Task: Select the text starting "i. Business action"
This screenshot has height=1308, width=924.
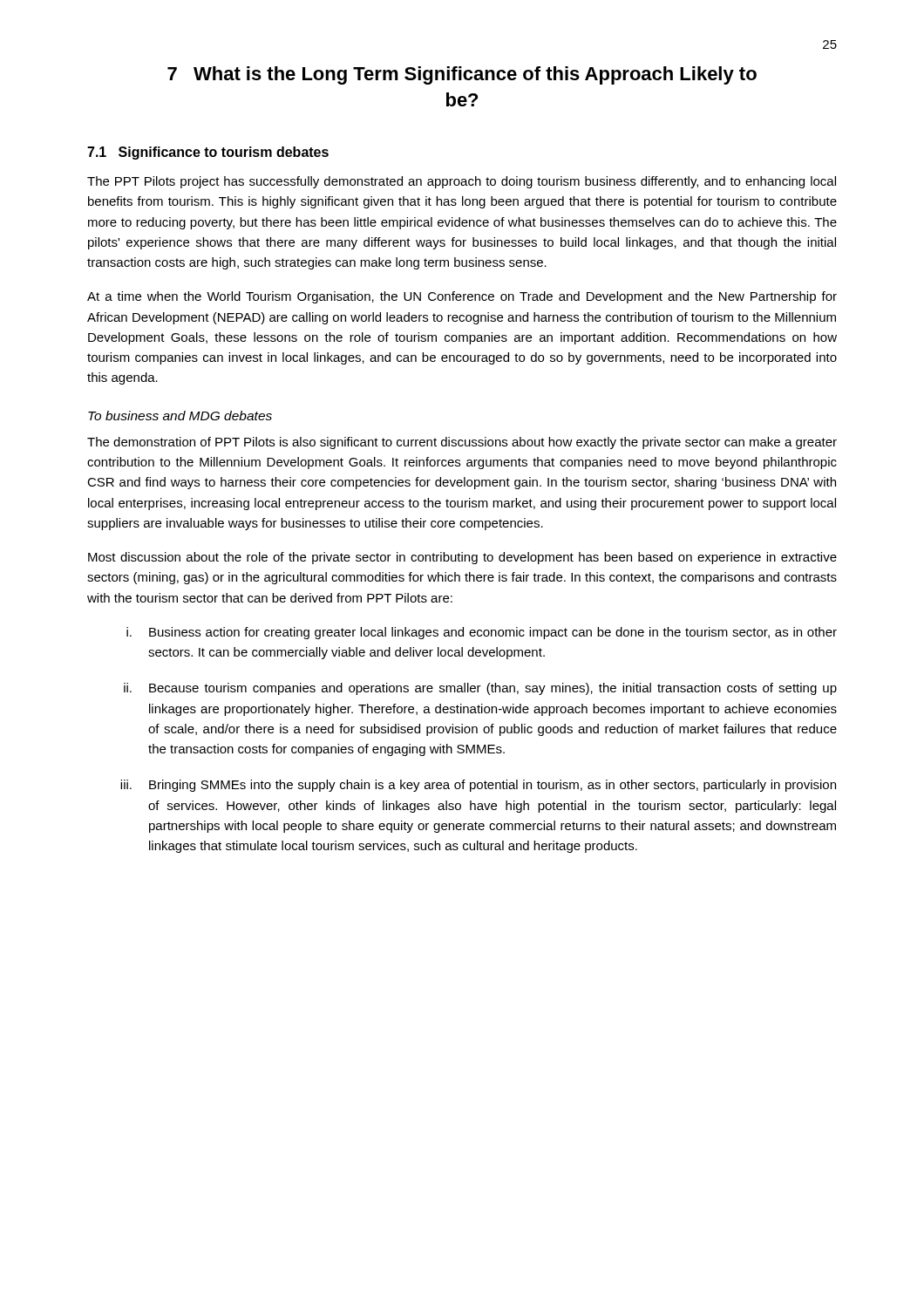Action: (x=462, y=642)
